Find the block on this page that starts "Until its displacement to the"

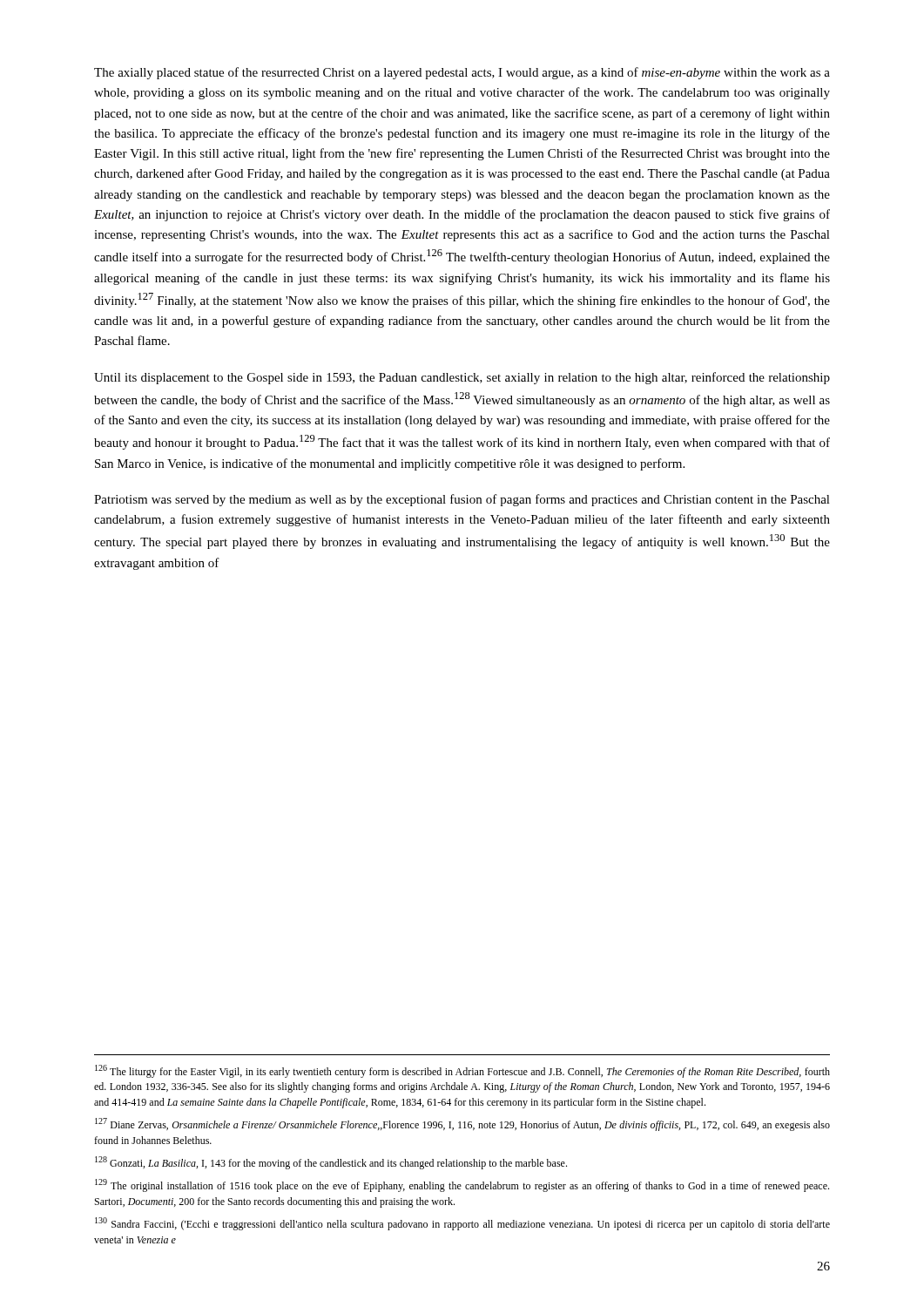462,420
